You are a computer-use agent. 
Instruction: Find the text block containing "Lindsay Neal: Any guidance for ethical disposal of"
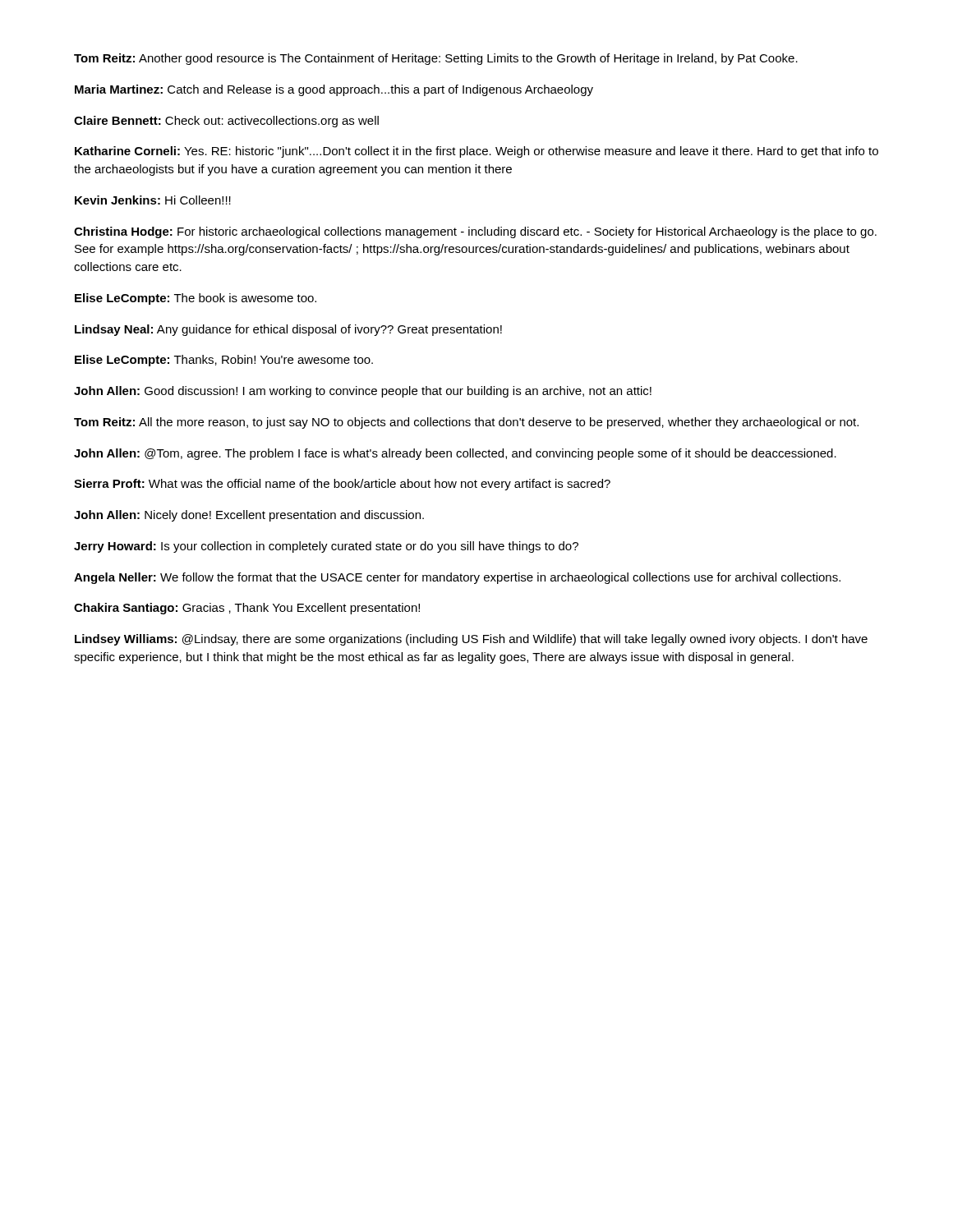click(288, 329)
